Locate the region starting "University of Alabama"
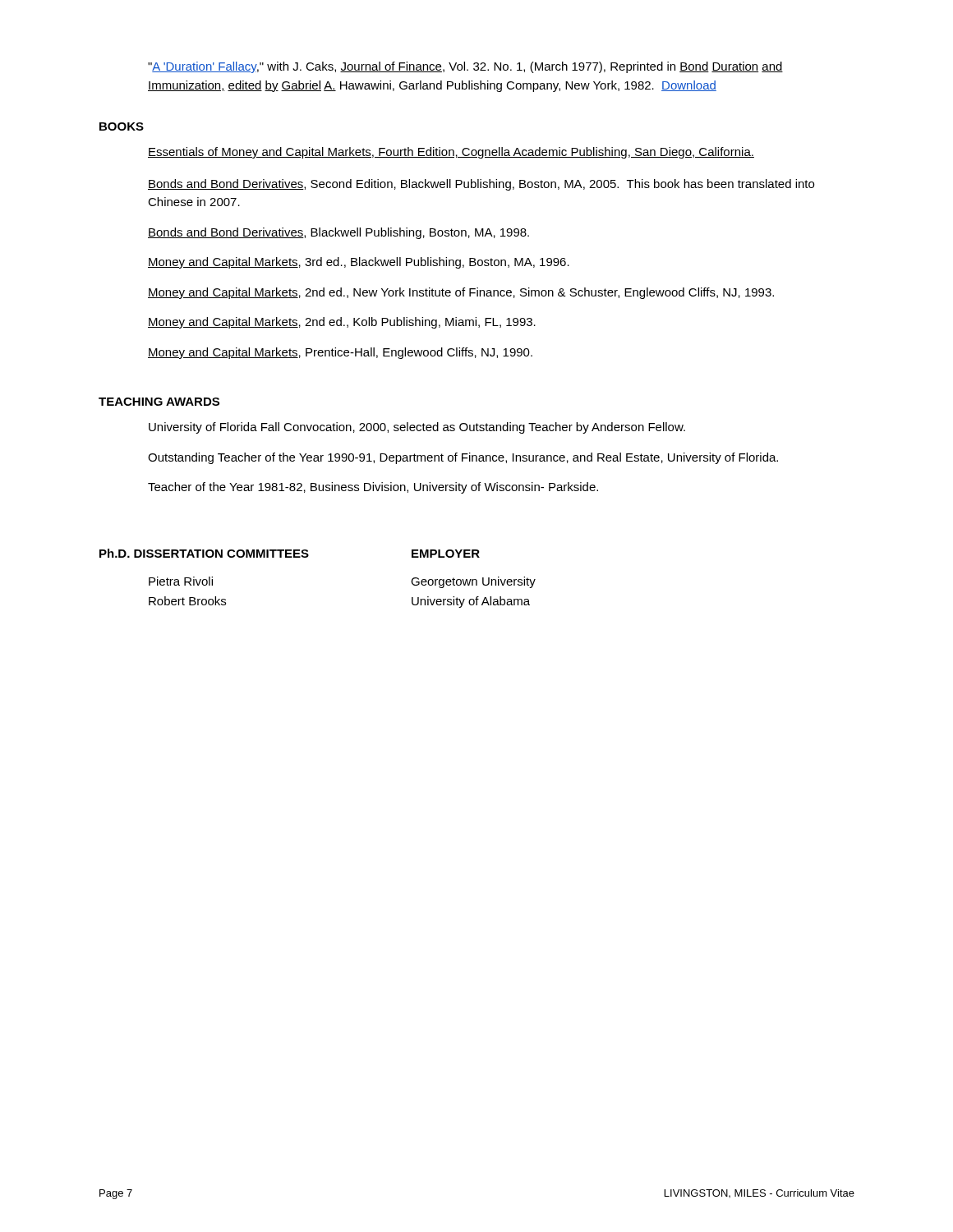This screenshot has width=953, height=1232. [x=470, y=600]
